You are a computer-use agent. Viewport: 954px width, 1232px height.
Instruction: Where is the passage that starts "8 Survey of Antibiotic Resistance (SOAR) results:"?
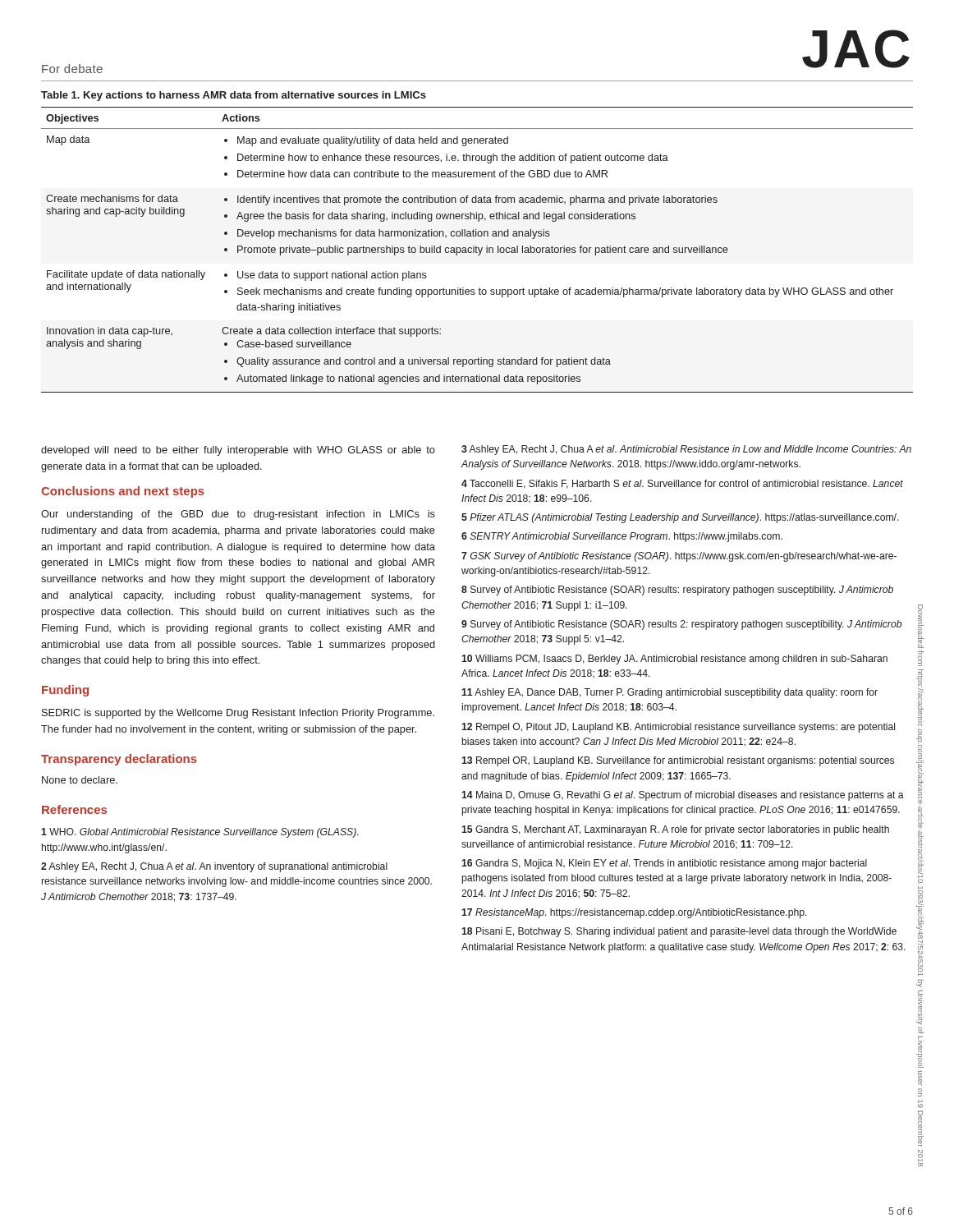(677, 598)
